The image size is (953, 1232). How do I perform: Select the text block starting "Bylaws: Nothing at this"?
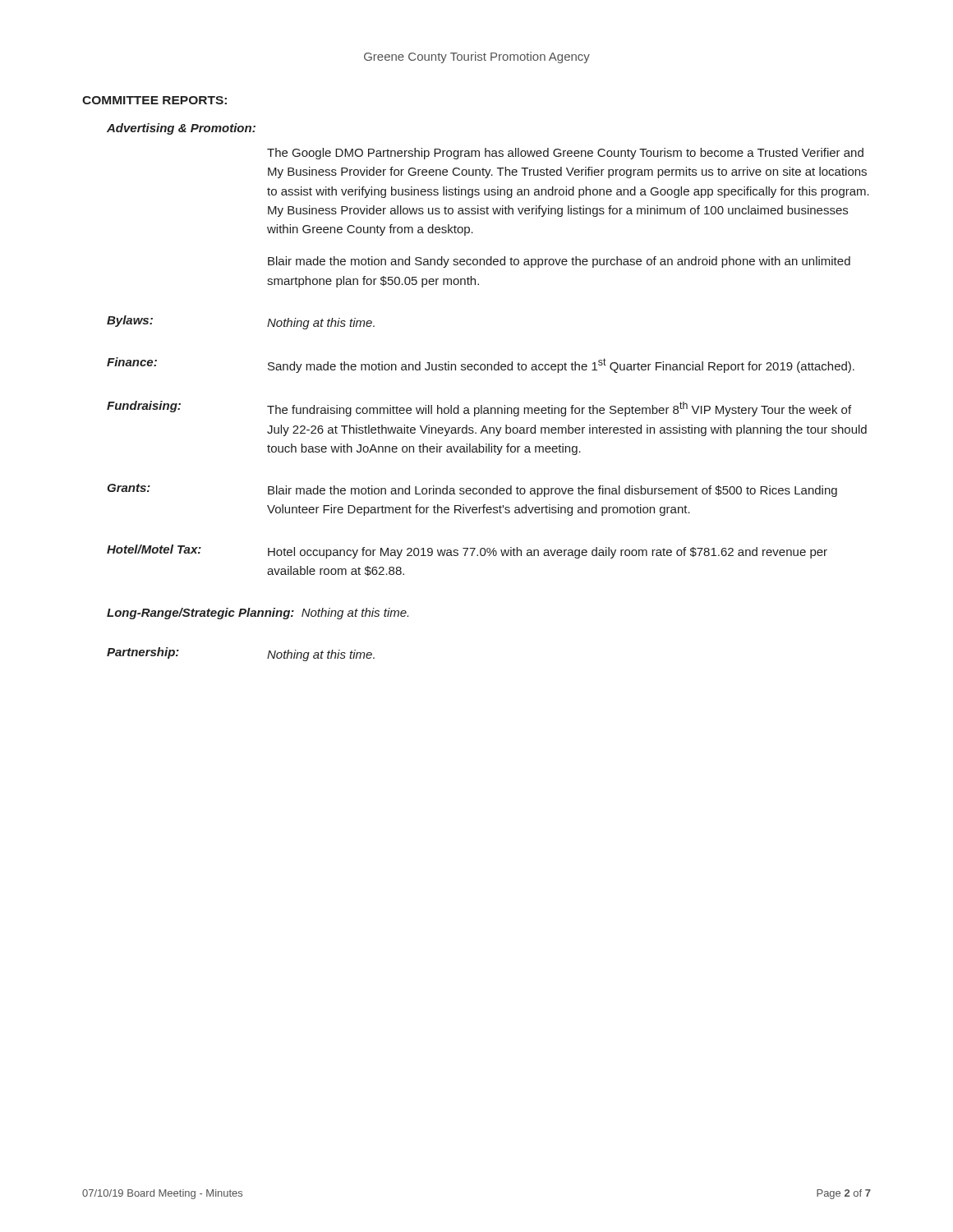tap(120, 322)
